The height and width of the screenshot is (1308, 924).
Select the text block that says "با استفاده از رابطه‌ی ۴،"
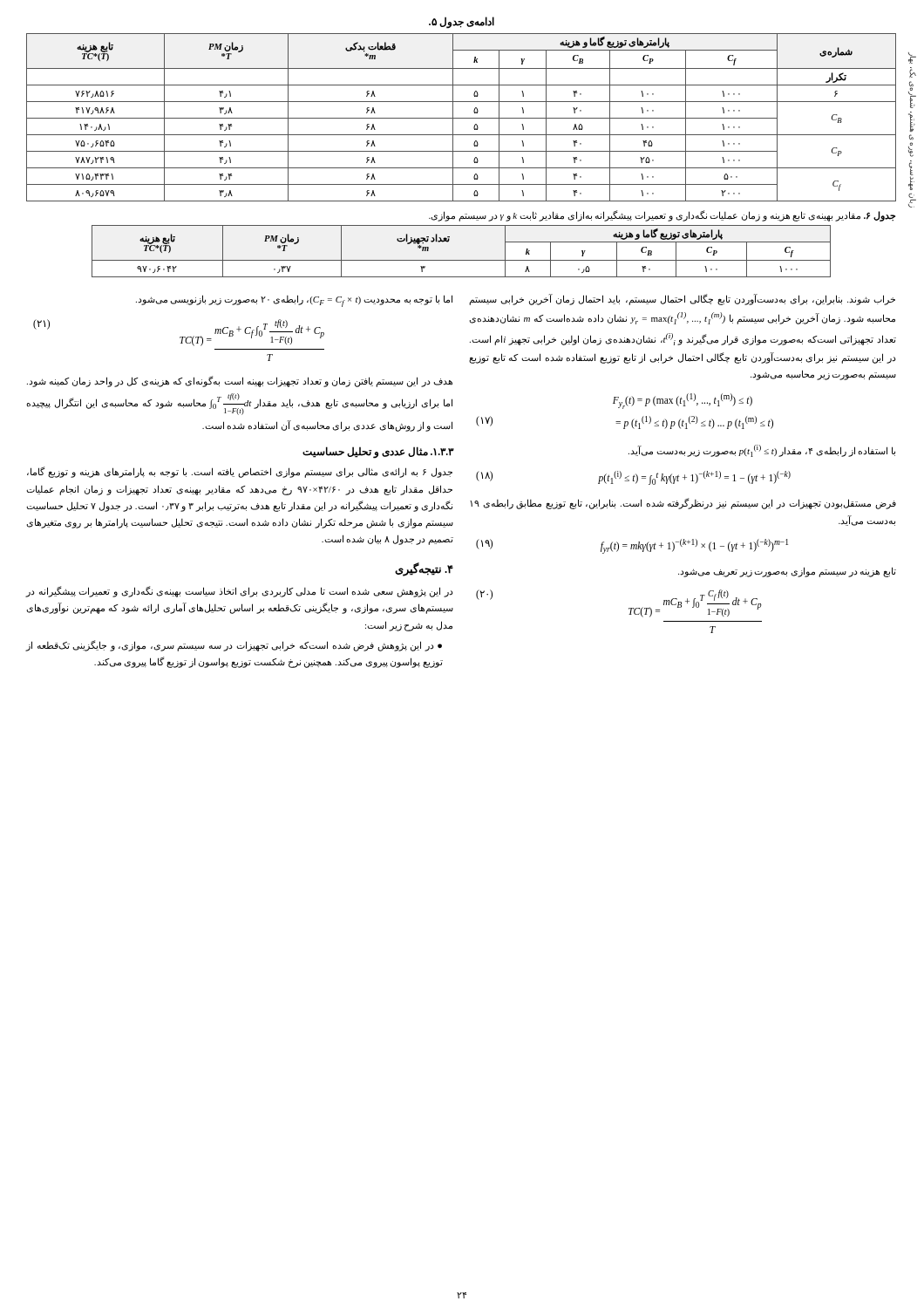[762, 451]
